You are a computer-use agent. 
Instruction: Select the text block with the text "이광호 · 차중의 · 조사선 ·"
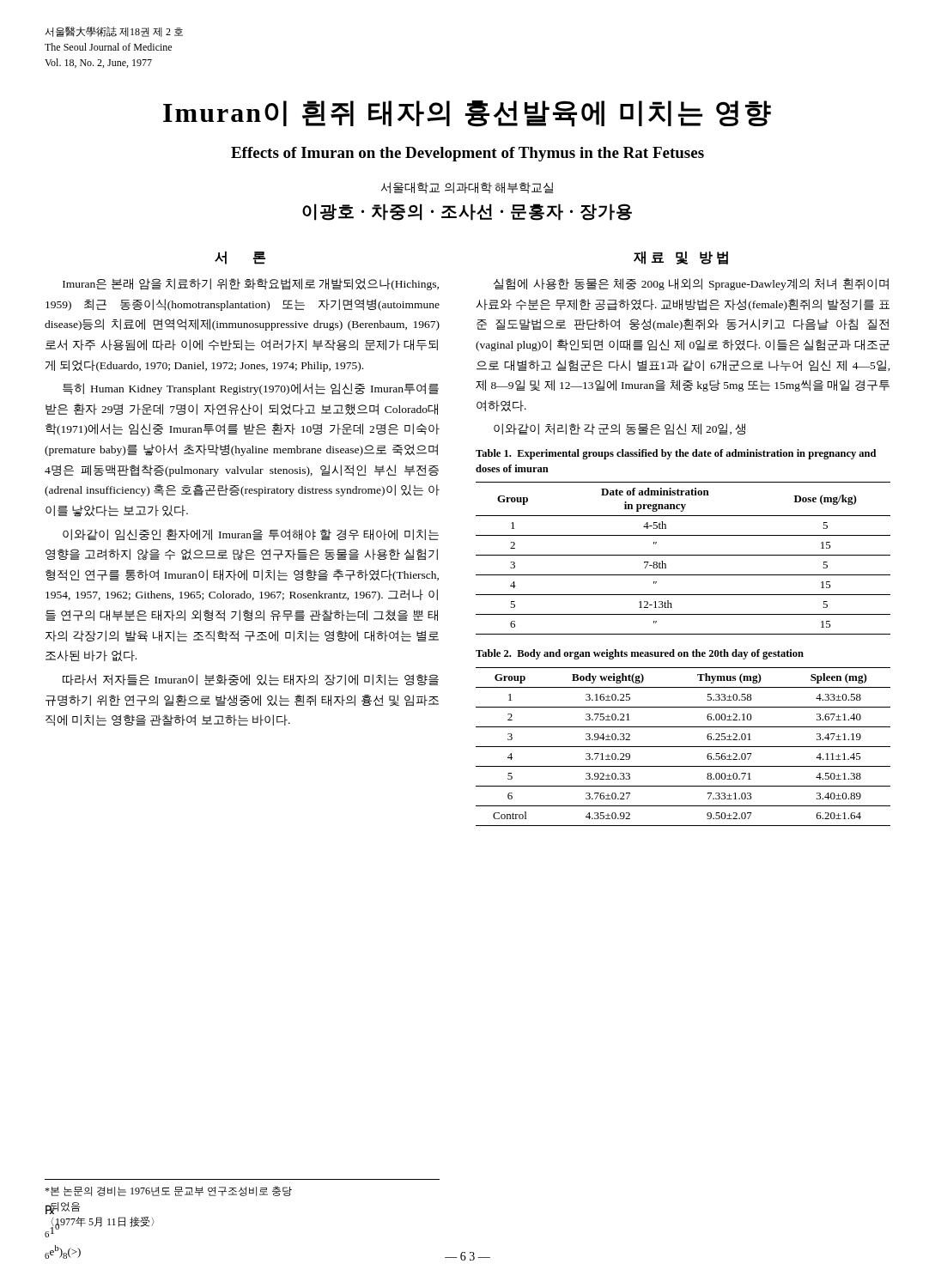(x=468, y=211)
